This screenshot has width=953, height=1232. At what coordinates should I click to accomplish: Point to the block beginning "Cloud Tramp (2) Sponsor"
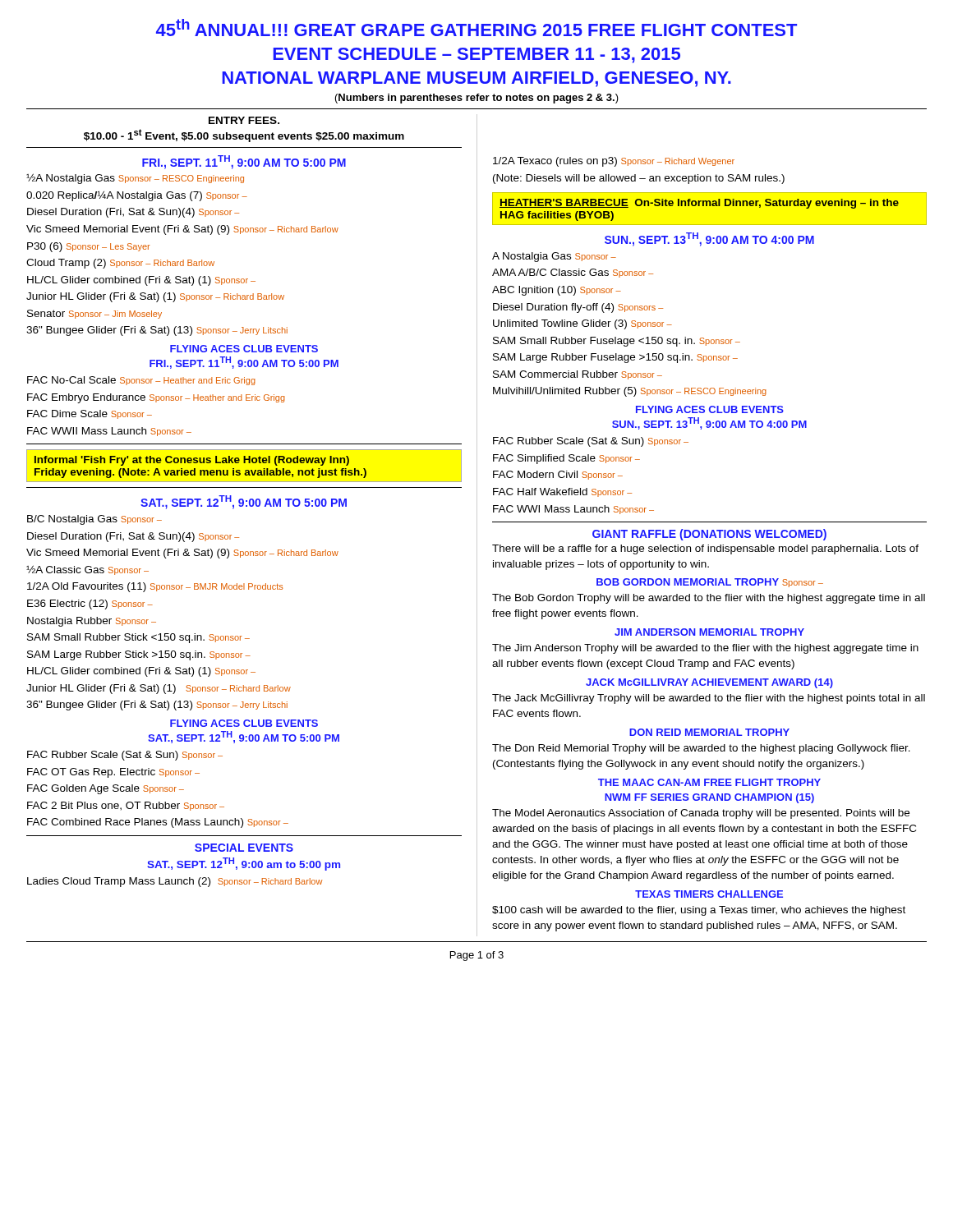[120, 263]
